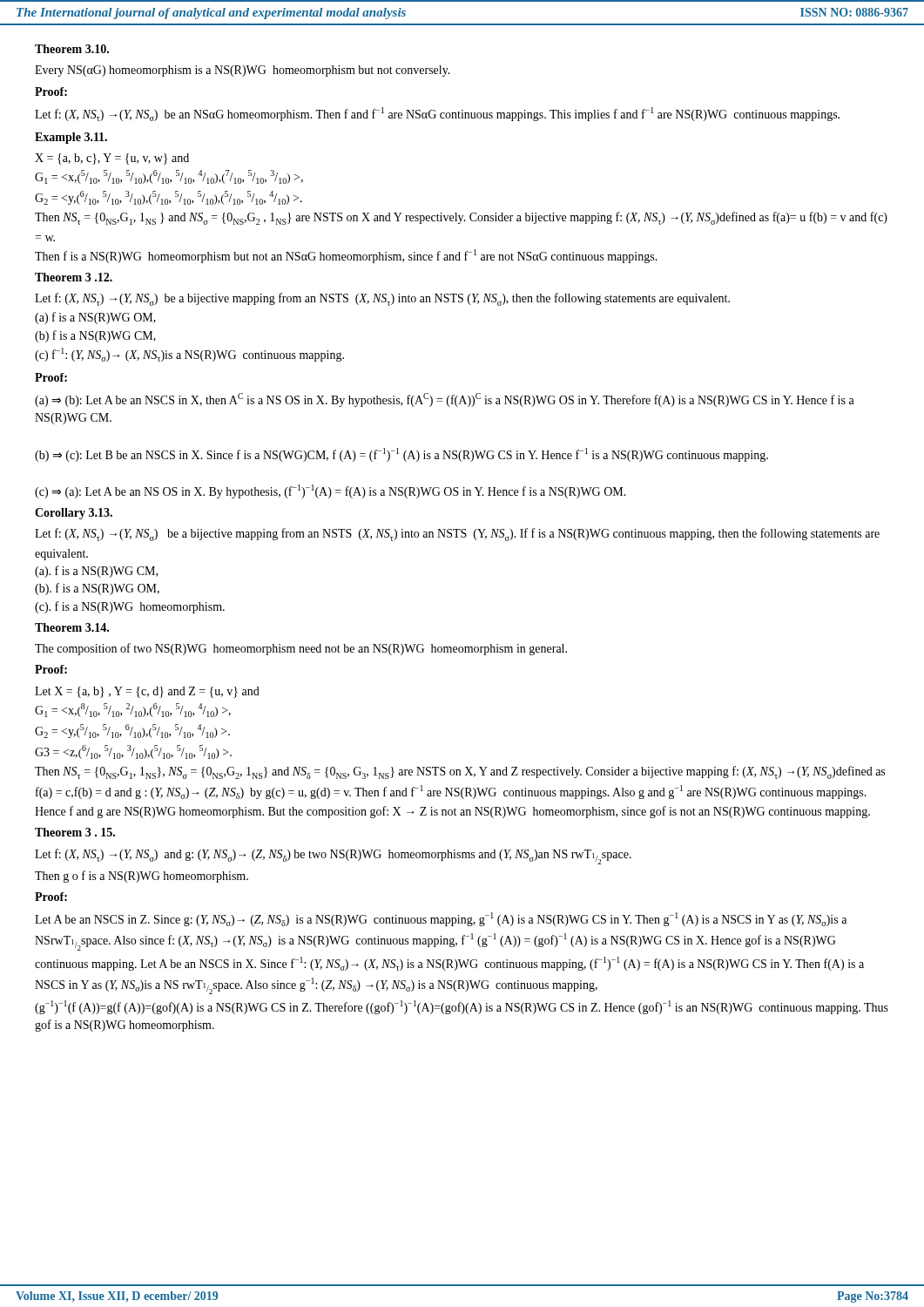
Task: Click the passage that begins "Every NS(αG) homeomorphism"
Action: click(x=243, y=70)
